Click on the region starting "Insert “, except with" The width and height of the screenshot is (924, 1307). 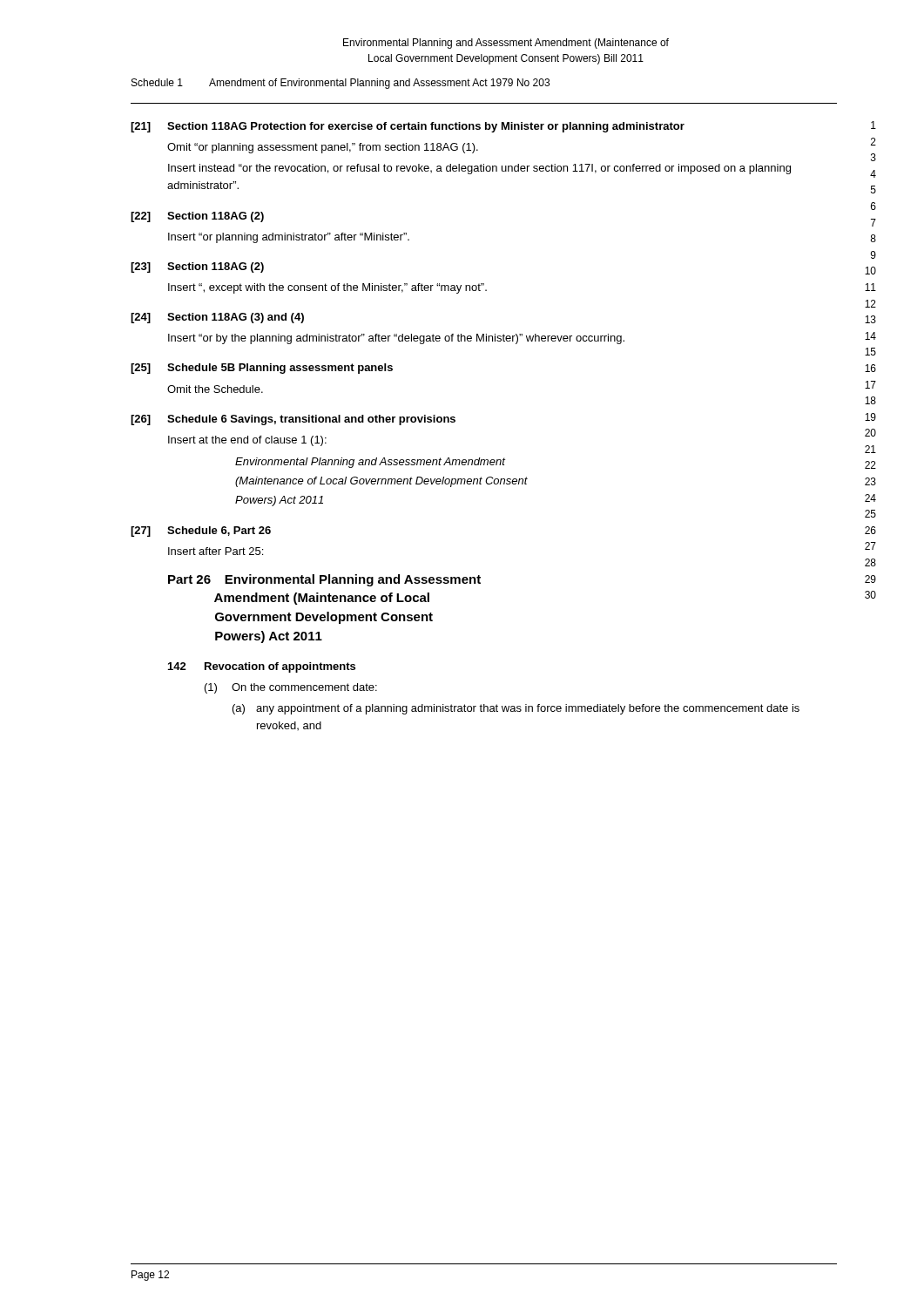pos(327,287)
